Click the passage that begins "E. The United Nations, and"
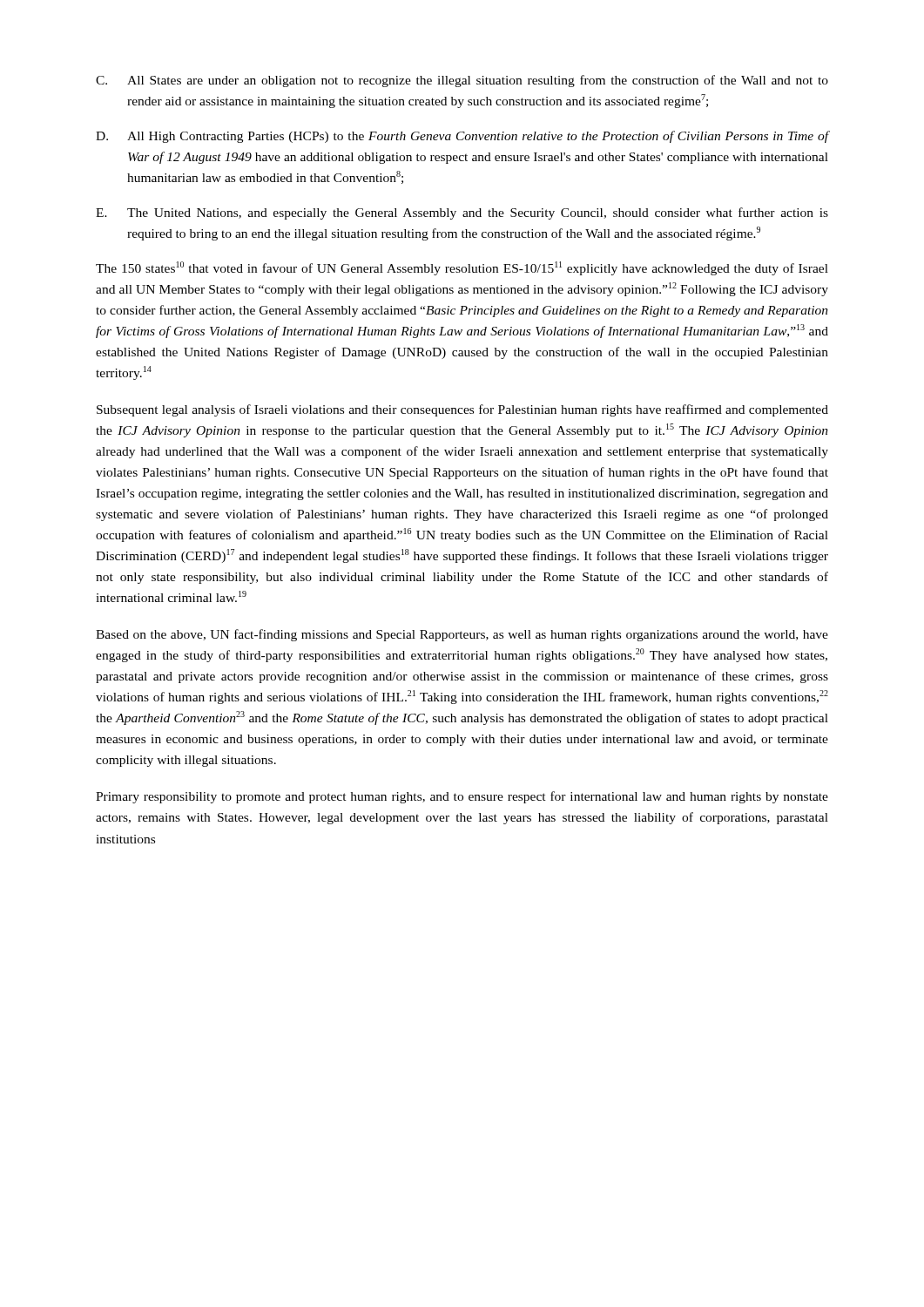Image resolution: width=924 pixels, height=1307 pixels. 462,223
